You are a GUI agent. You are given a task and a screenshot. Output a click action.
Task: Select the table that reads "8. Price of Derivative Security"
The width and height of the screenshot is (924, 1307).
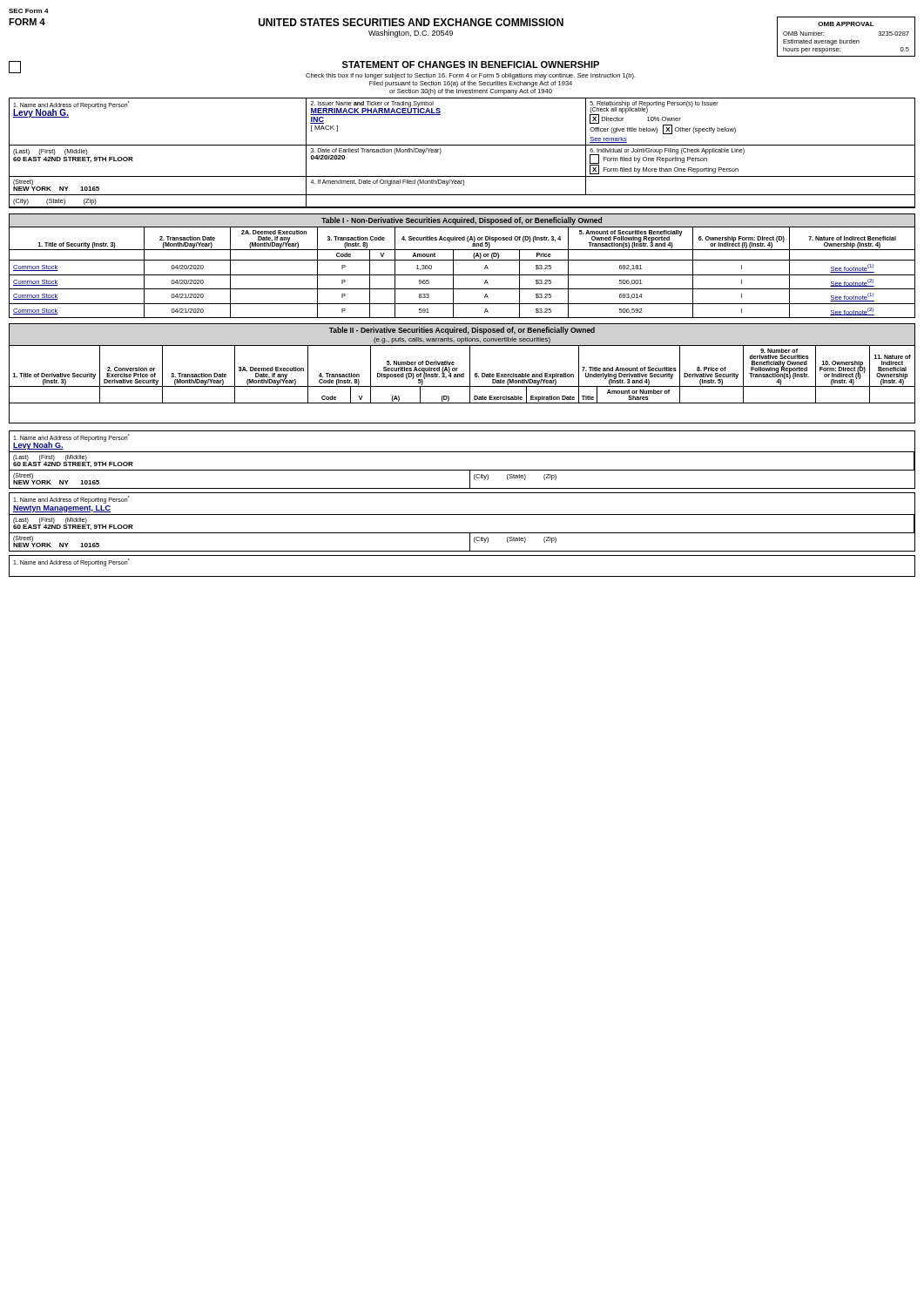coord(462,384)
